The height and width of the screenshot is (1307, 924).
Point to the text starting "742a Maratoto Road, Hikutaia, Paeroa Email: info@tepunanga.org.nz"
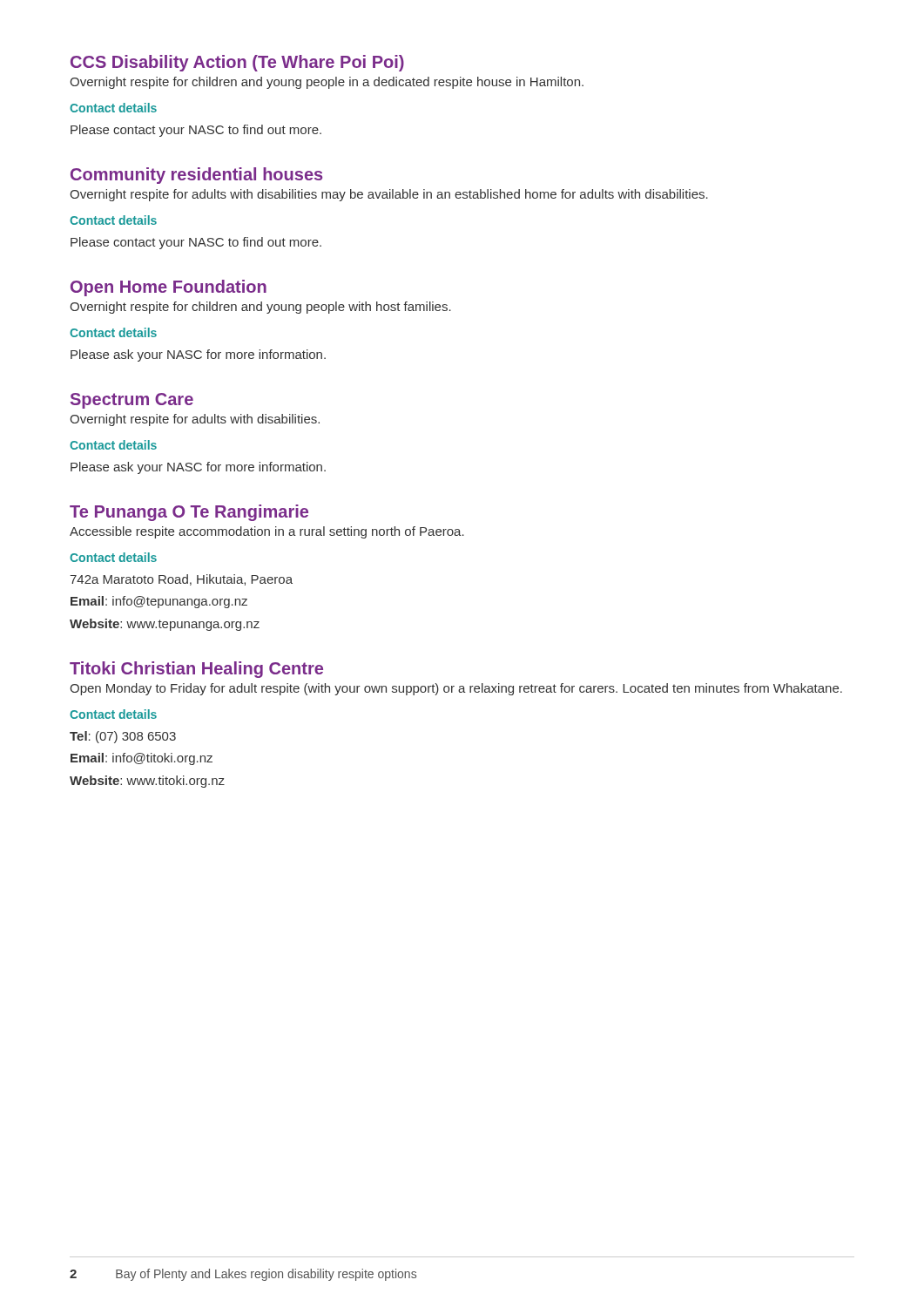(x=181, y=580)
